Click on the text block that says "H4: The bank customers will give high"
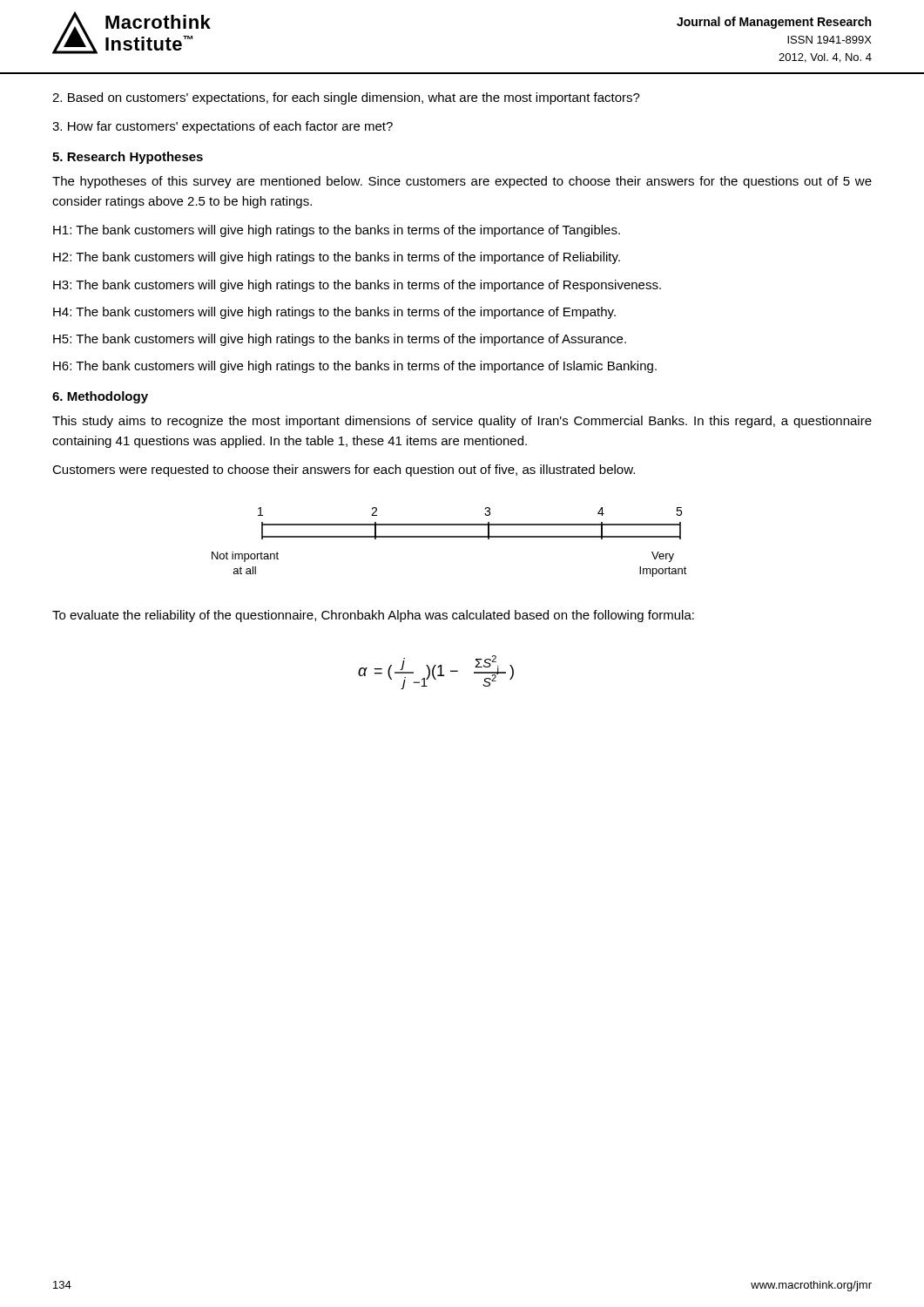The height and width of the screenshot is (1307, 924). point(334,311)
